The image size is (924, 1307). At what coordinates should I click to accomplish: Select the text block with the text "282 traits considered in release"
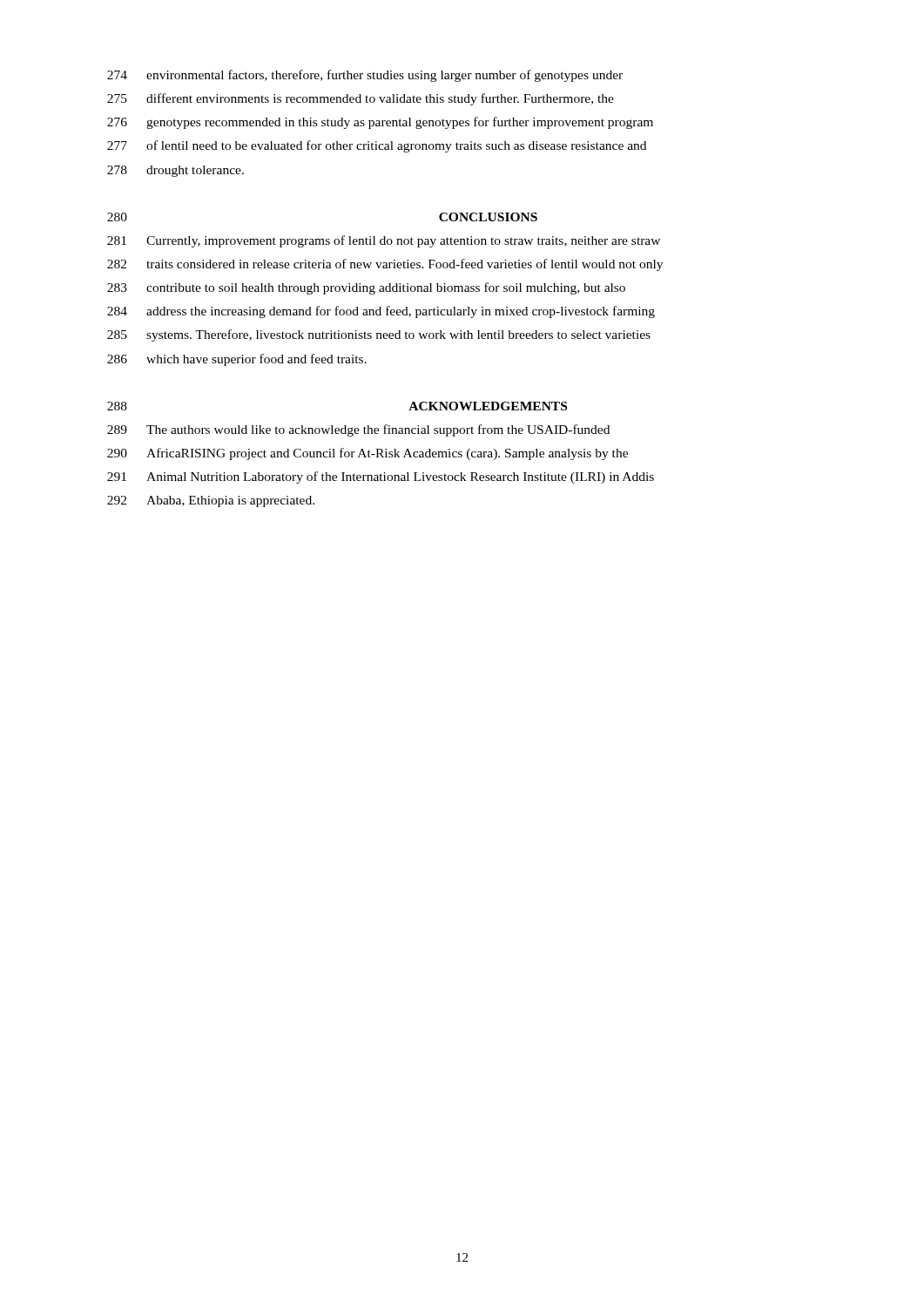click(x=462, y=264)
